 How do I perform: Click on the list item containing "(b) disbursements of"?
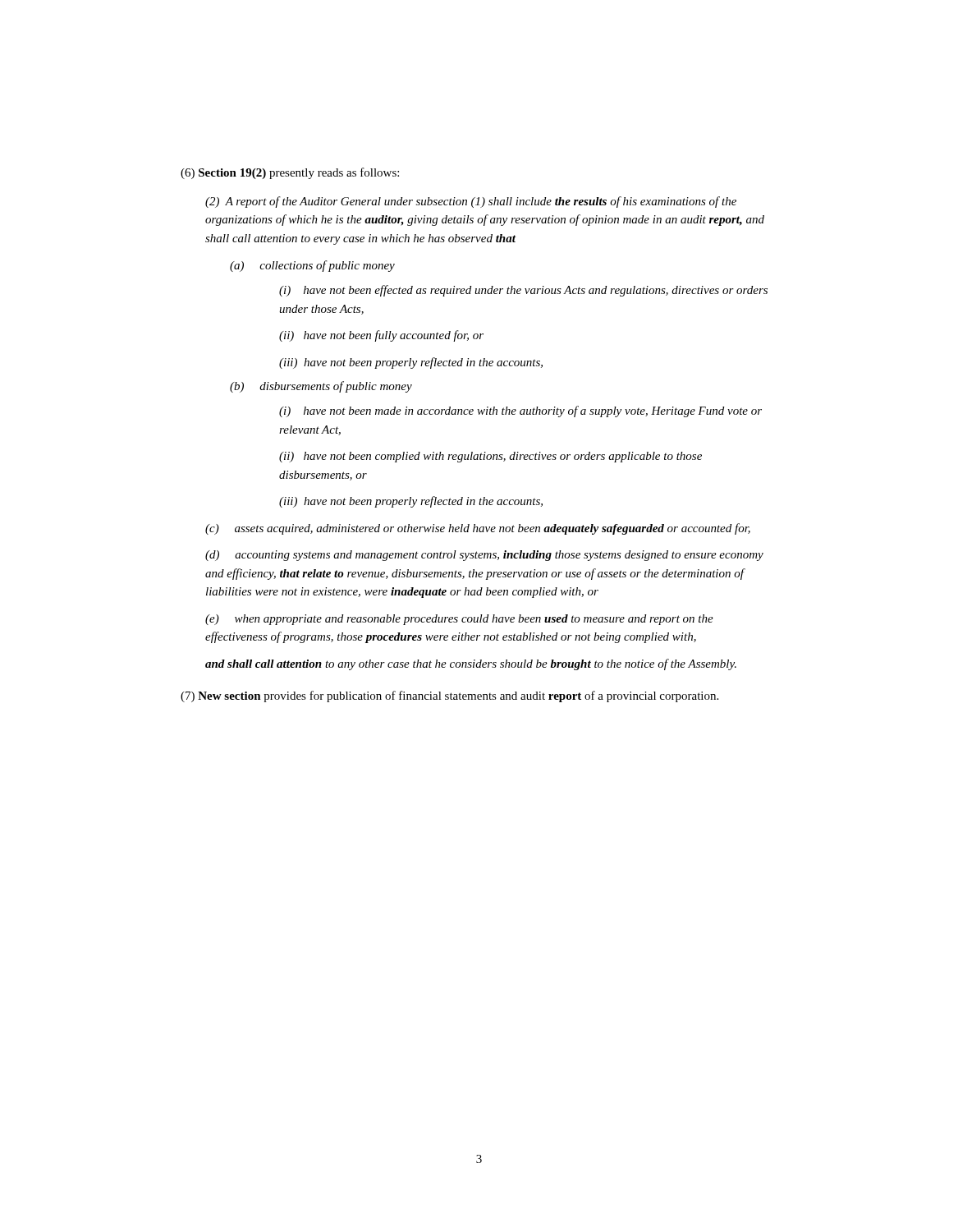point(321,386)
